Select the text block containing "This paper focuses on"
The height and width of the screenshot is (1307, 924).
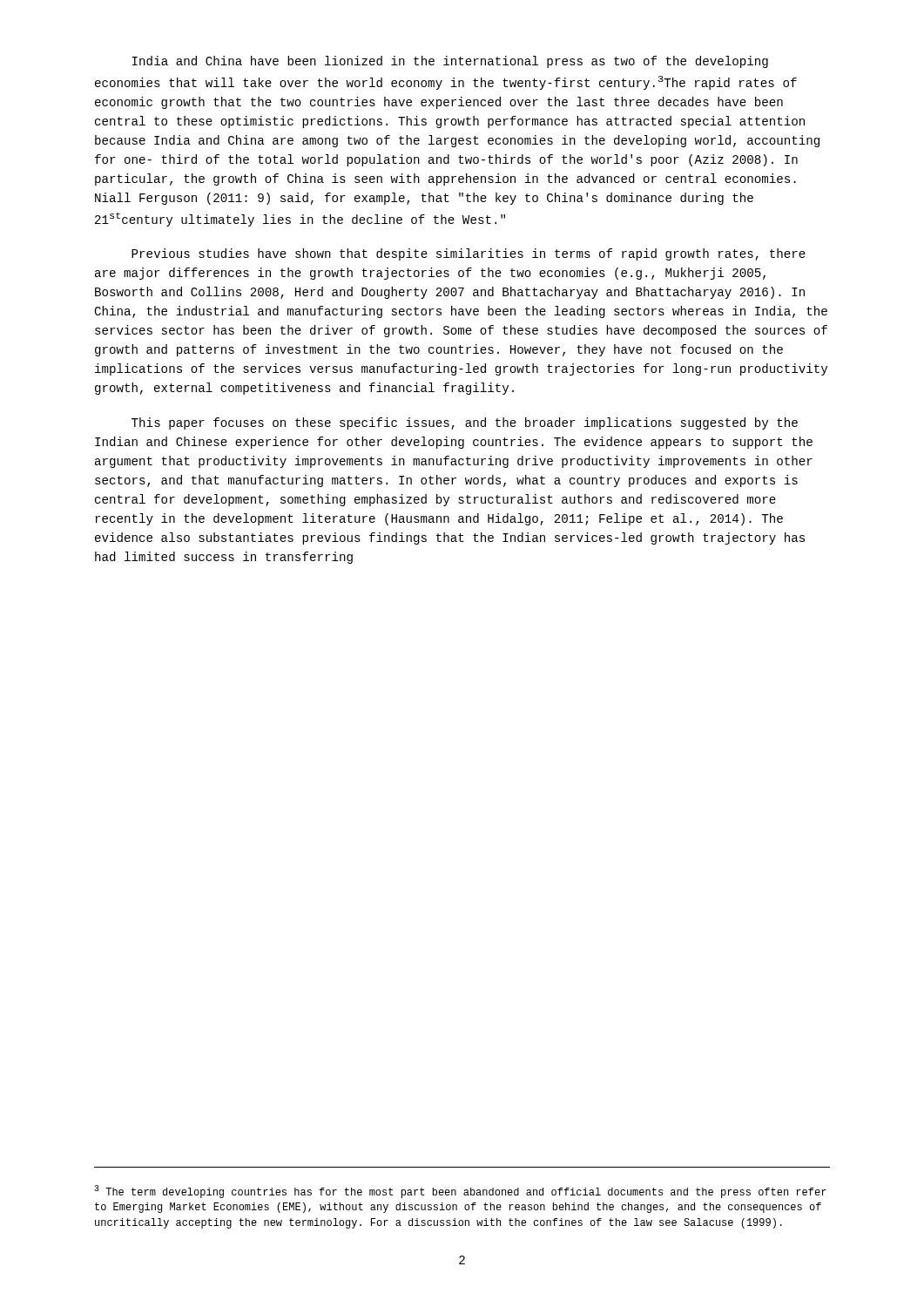click(x=462, y=491)
